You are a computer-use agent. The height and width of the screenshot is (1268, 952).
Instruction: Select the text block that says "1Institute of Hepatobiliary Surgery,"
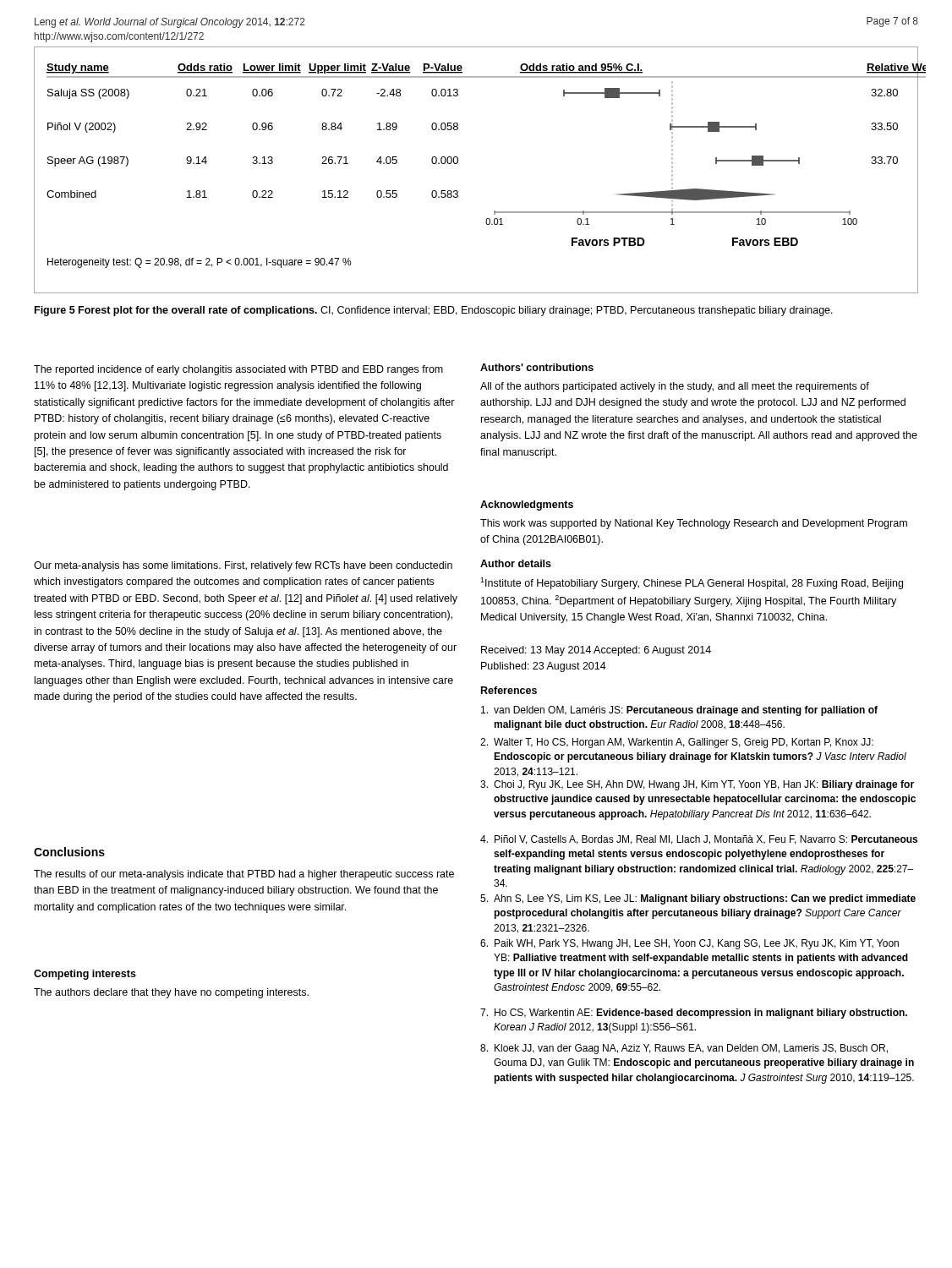[692, 599]
